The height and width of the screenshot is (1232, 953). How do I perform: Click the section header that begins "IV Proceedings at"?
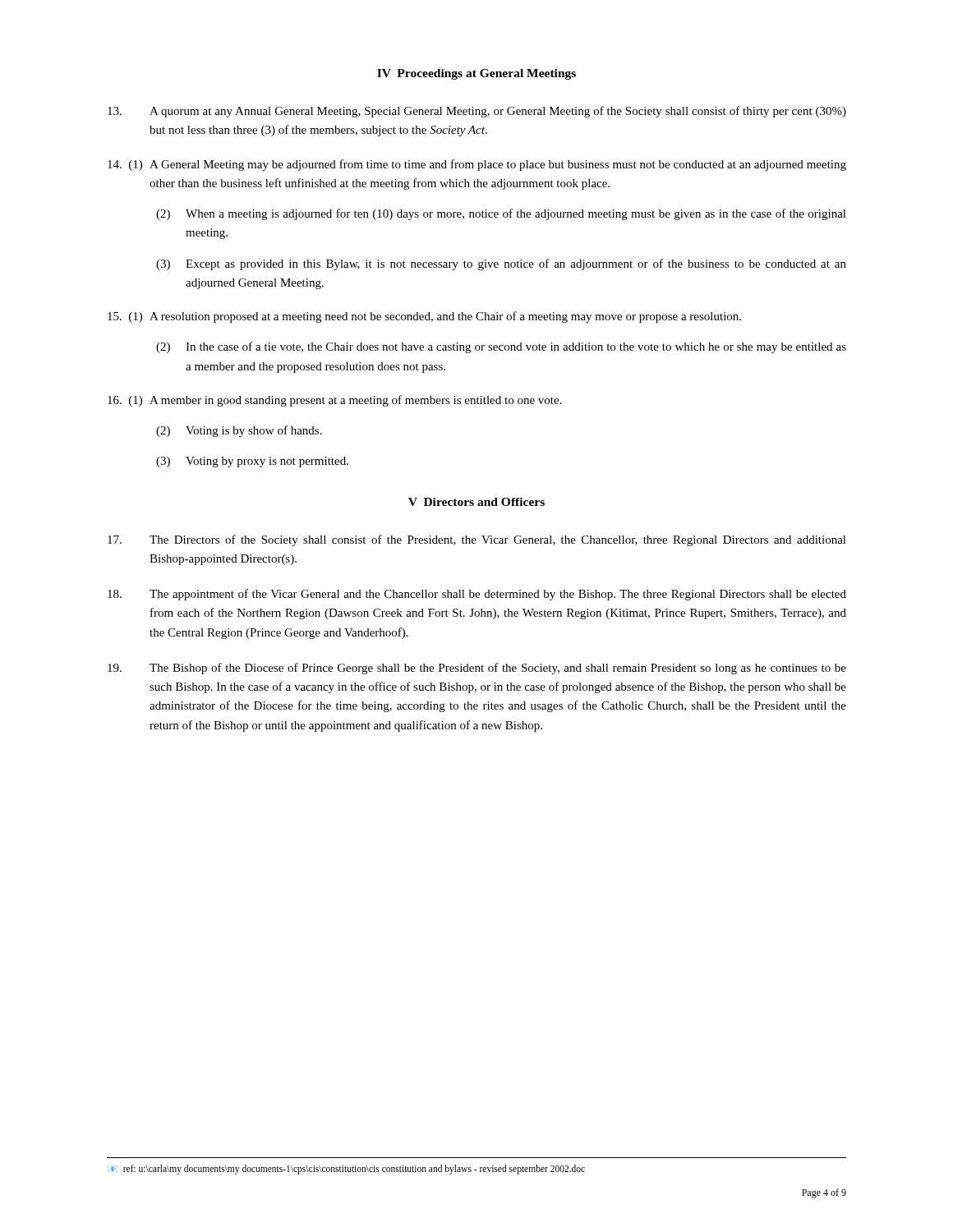click(x=476, y=73)
